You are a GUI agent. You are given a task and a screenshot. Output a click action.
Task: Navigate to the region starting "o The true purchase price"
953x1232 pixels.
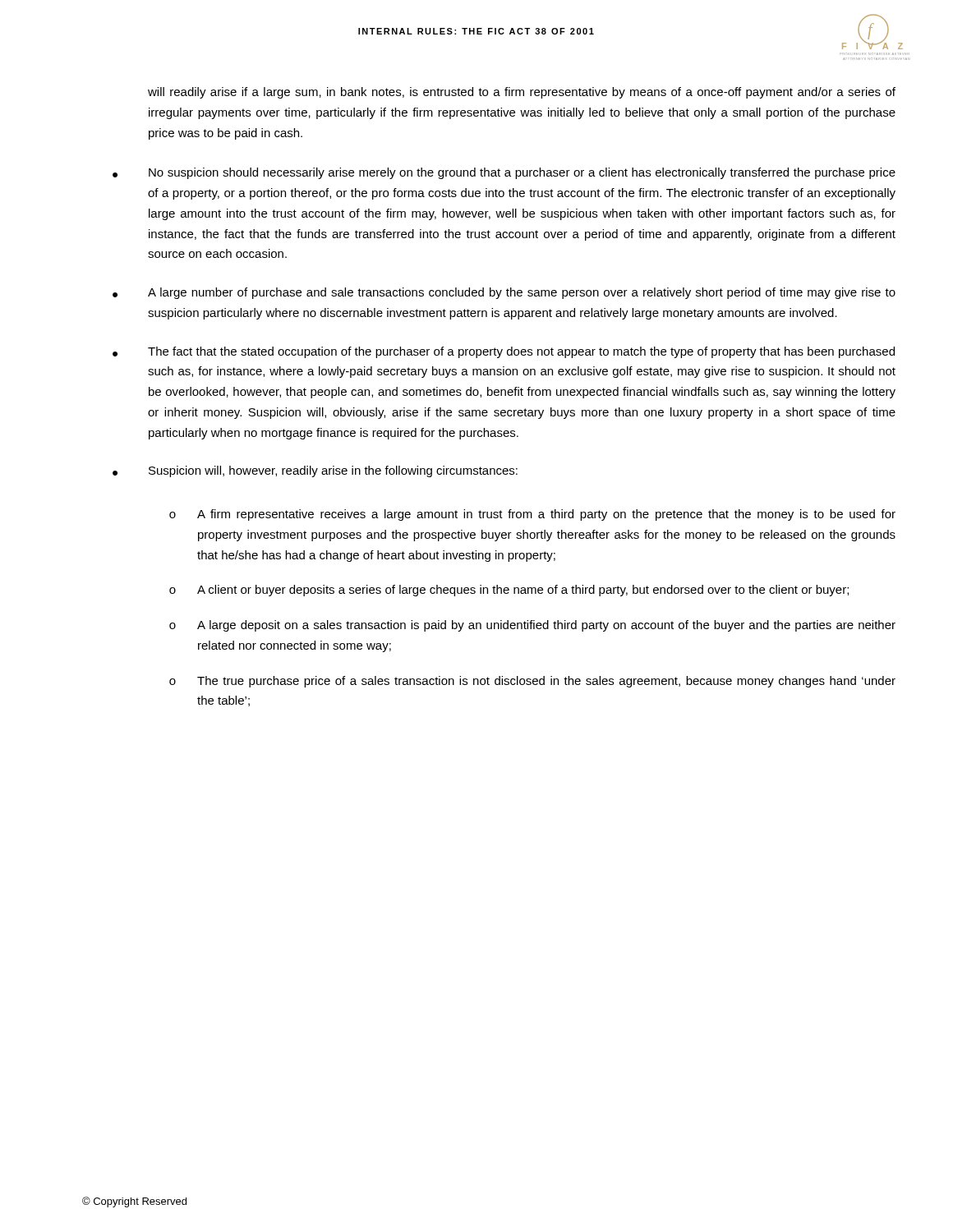(522, 691)
